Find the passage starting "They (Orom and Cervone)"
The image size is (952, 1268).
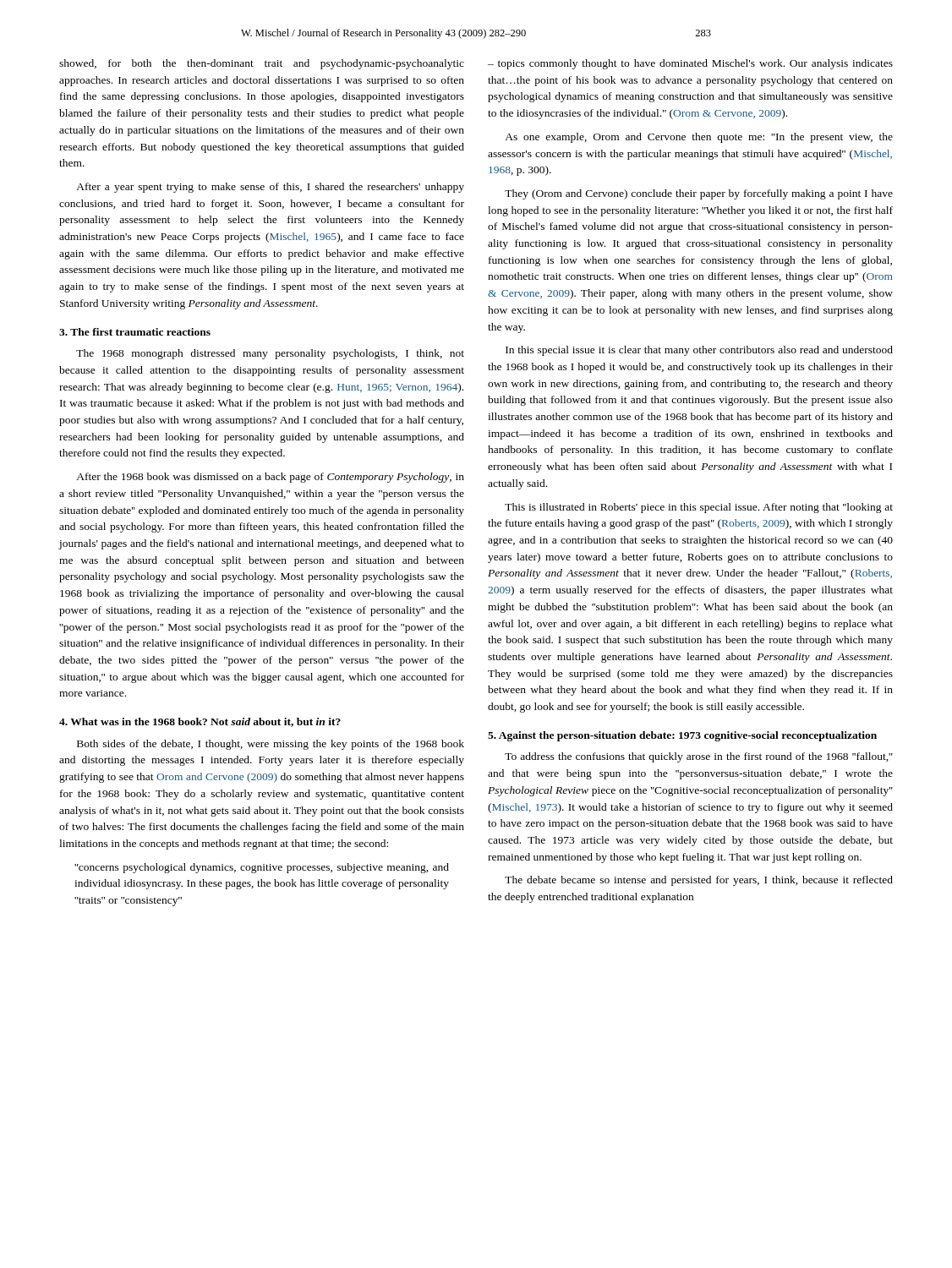point(690,260)
